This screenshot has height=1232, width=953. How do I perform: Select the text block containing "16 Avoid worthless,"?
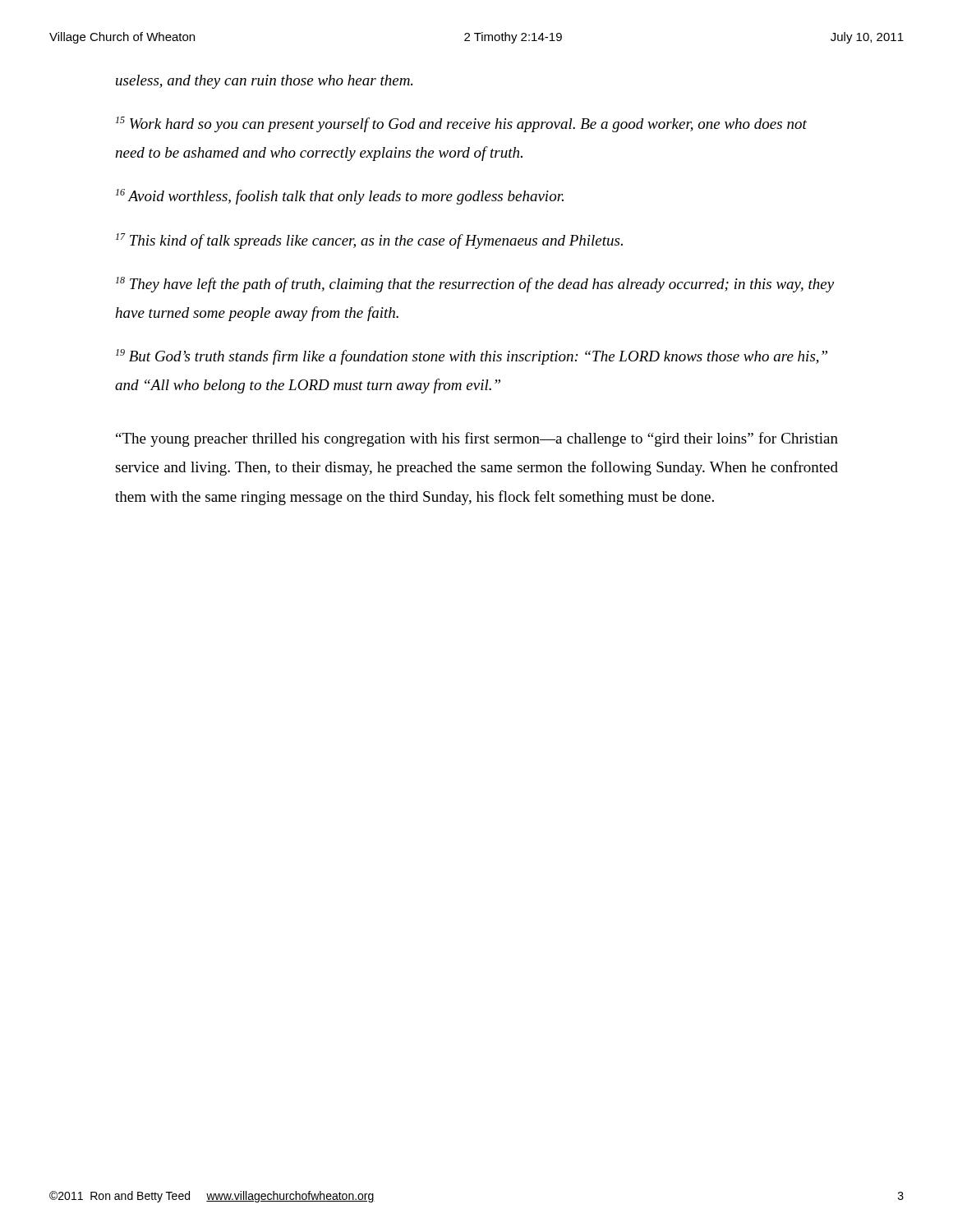[340, 196]
